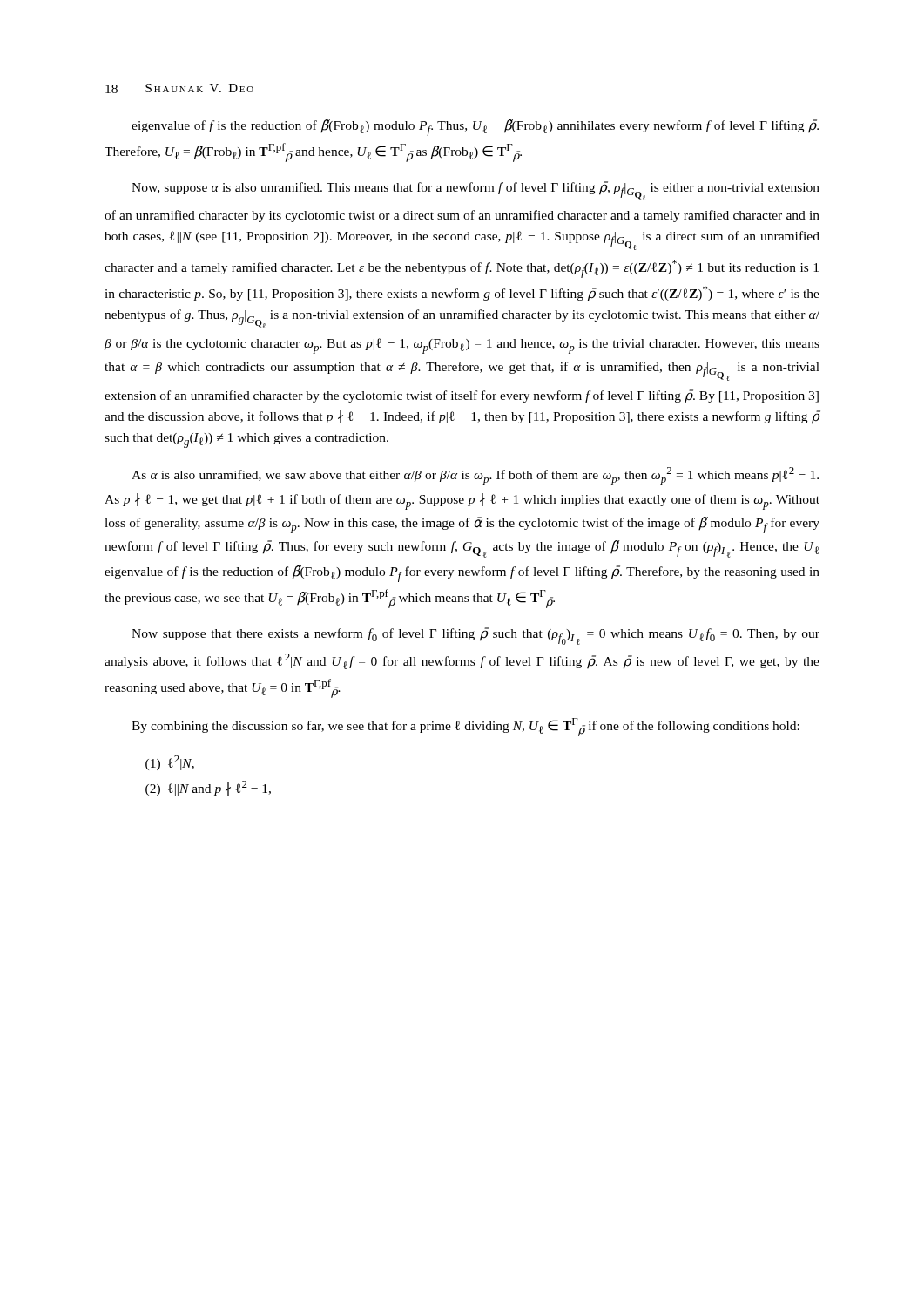
Task: Find the block on this page that starts "Now suppose that there exists a newform"
Action: (462, 662)
